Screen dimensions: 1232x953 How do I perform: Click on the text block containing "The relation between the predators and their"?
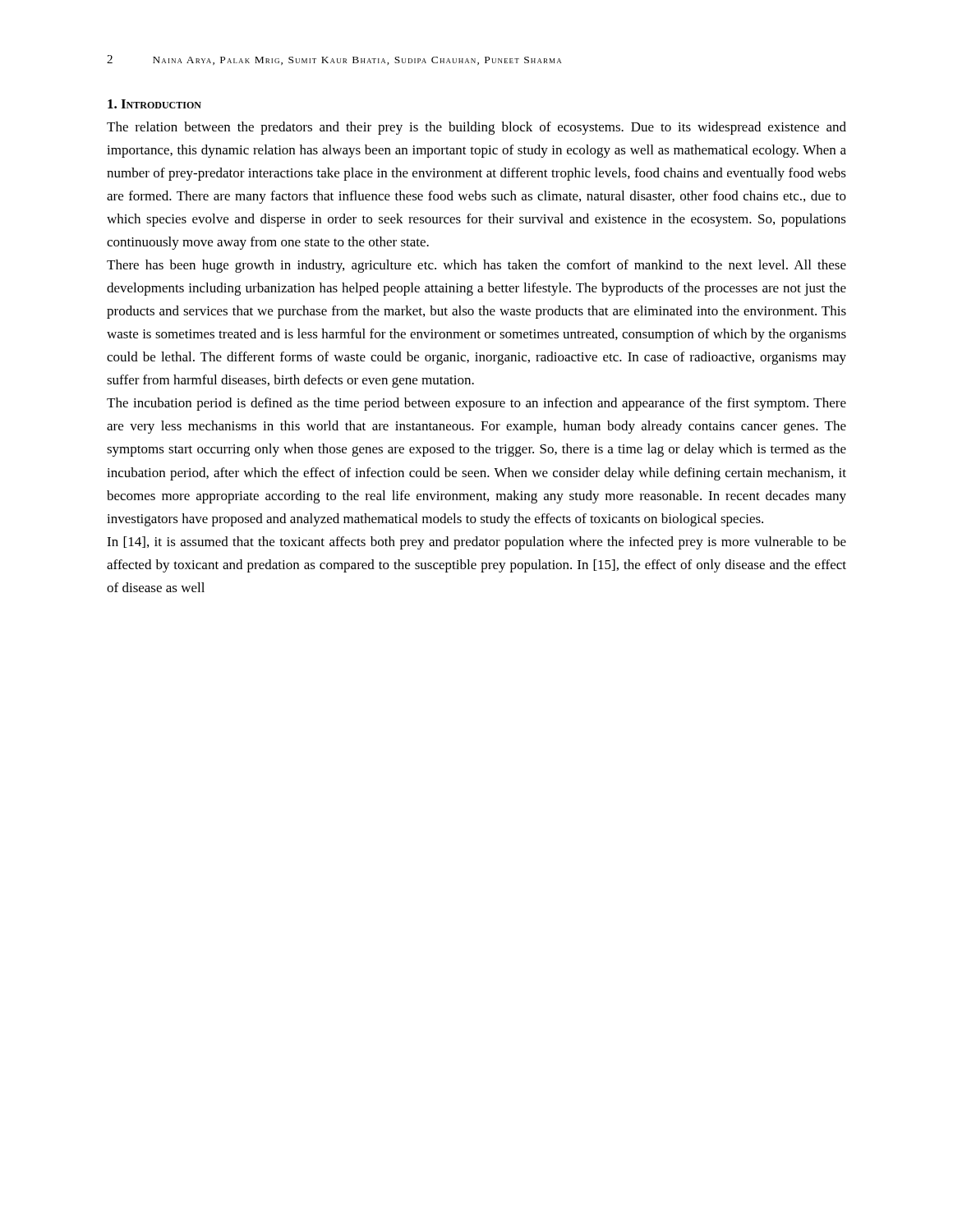point(476,184)
